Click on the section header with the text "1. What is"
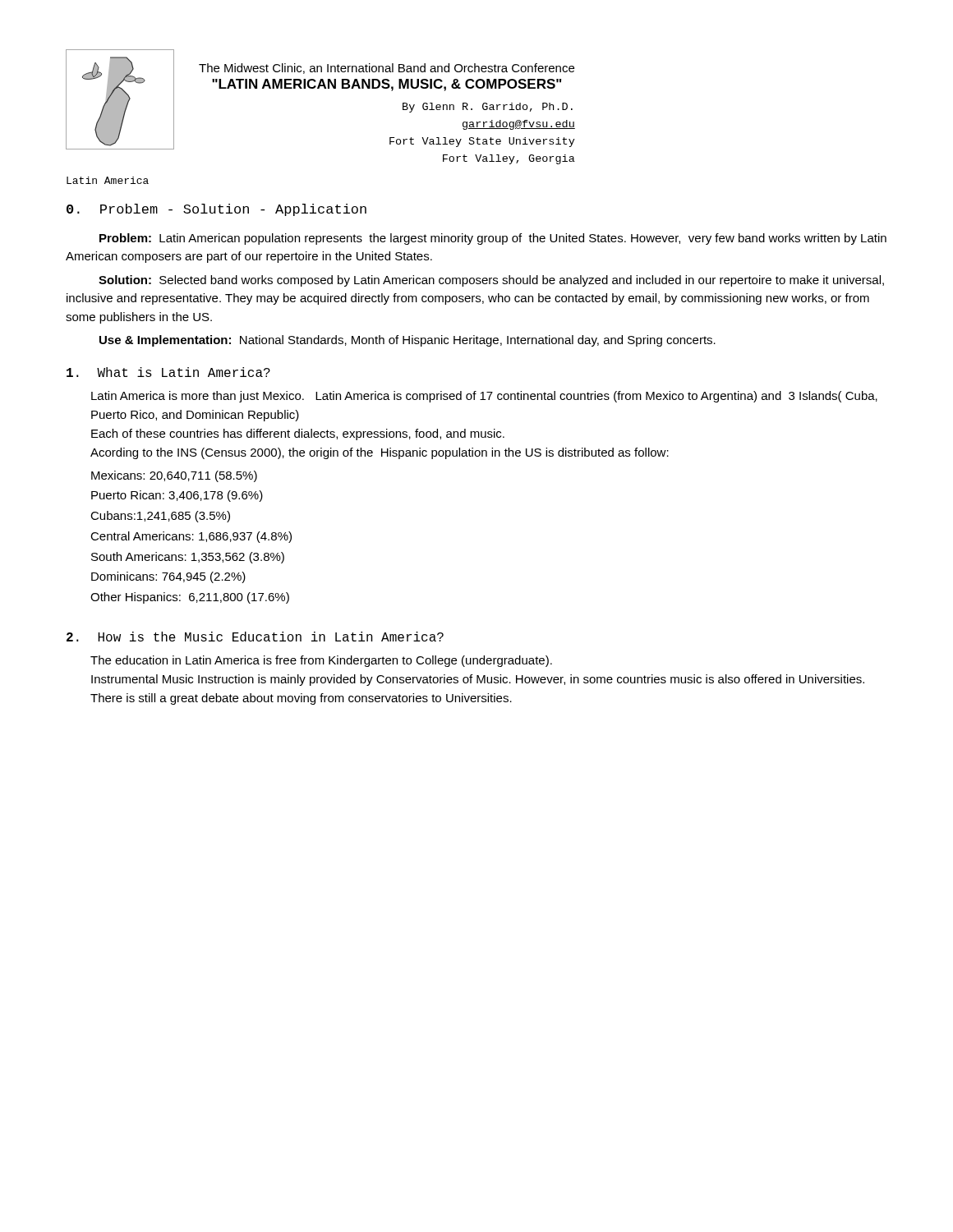The height and width of the screenshot is (1232, 953). tap(168, 373)
